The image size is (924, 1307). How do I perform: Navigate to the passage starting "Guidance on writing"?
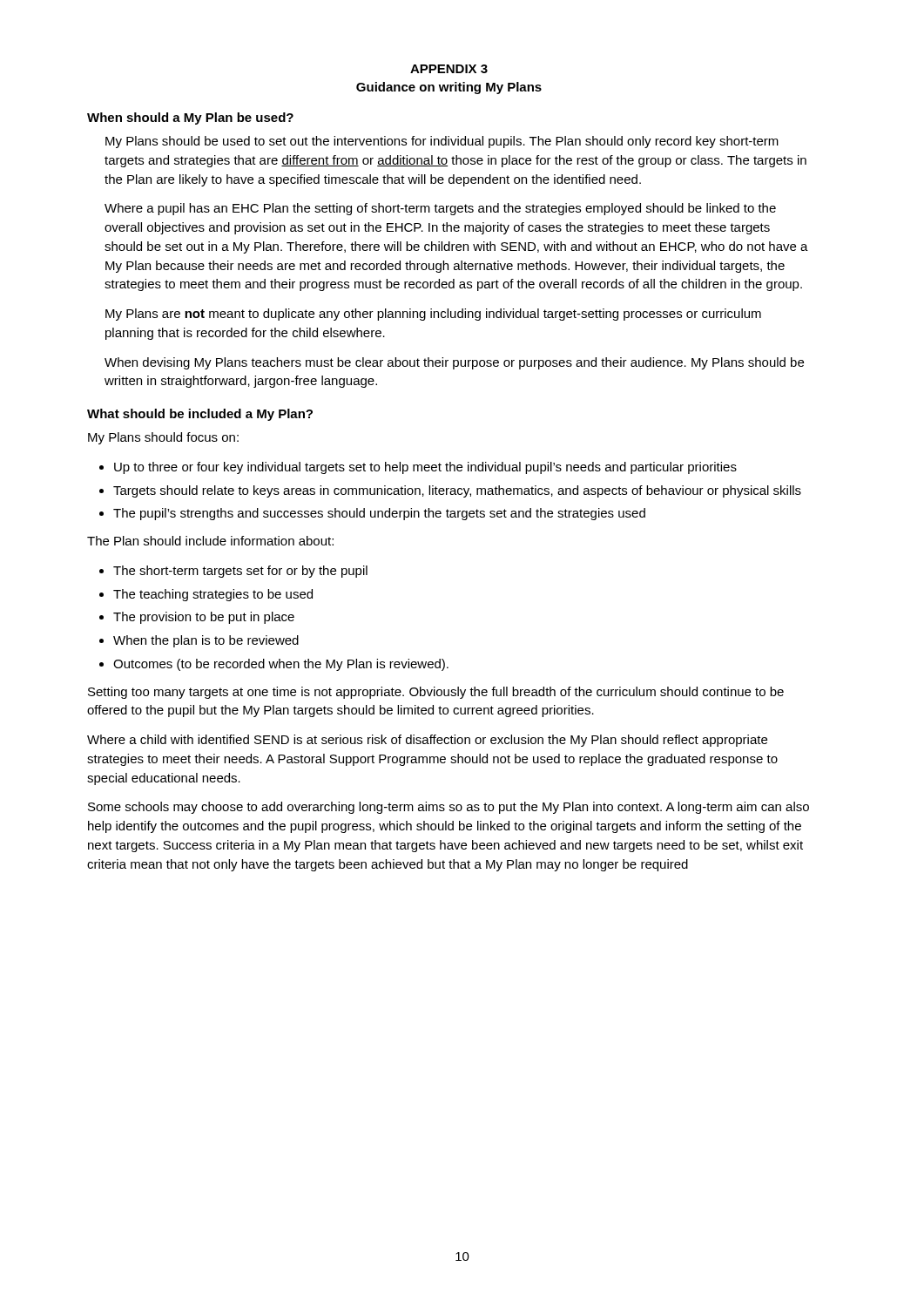(x=449, y=87)
